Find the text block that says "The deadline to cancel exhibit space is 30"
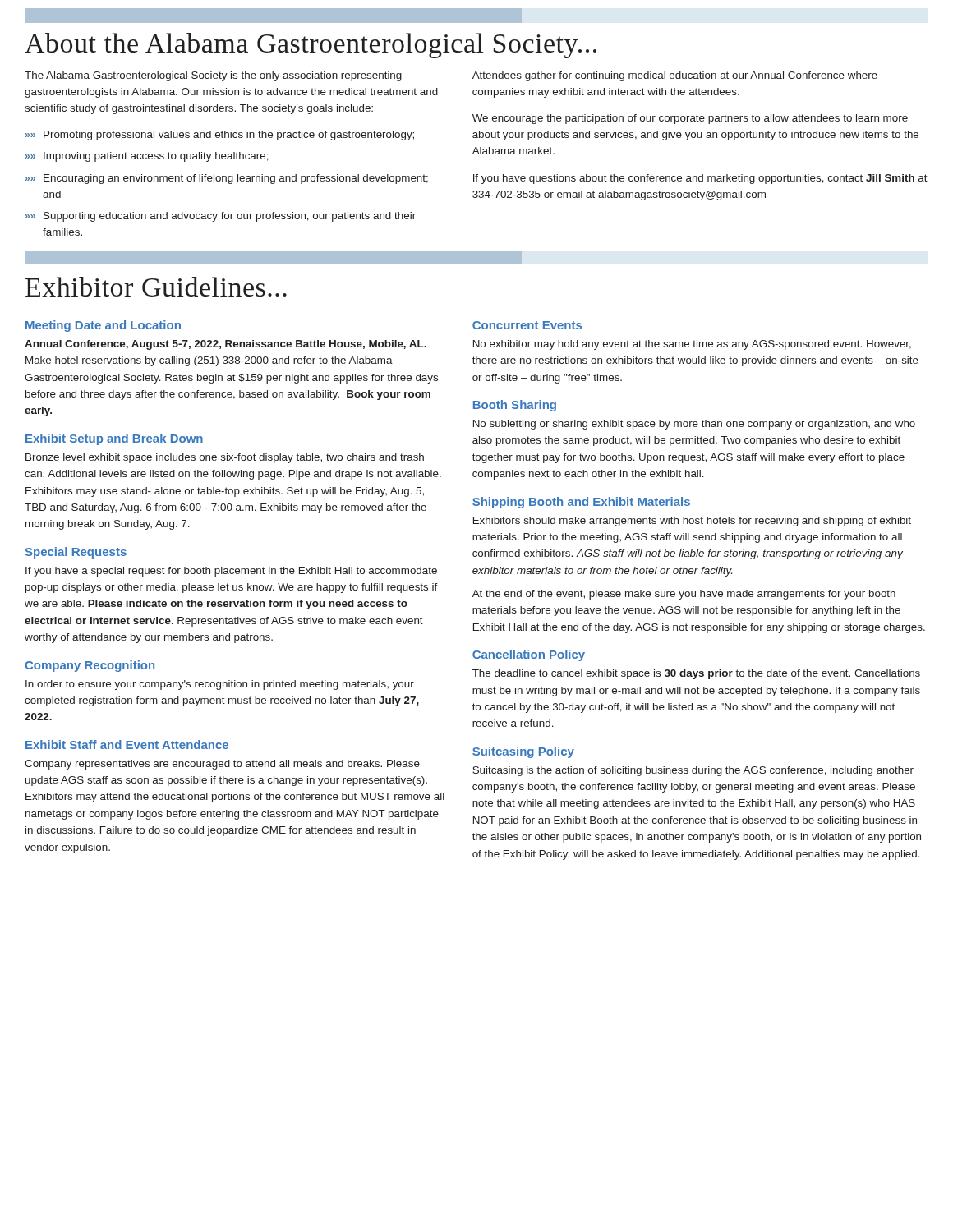Image resolution: width=953 pixels, height=1232 pixels. [x=700, y=699]
